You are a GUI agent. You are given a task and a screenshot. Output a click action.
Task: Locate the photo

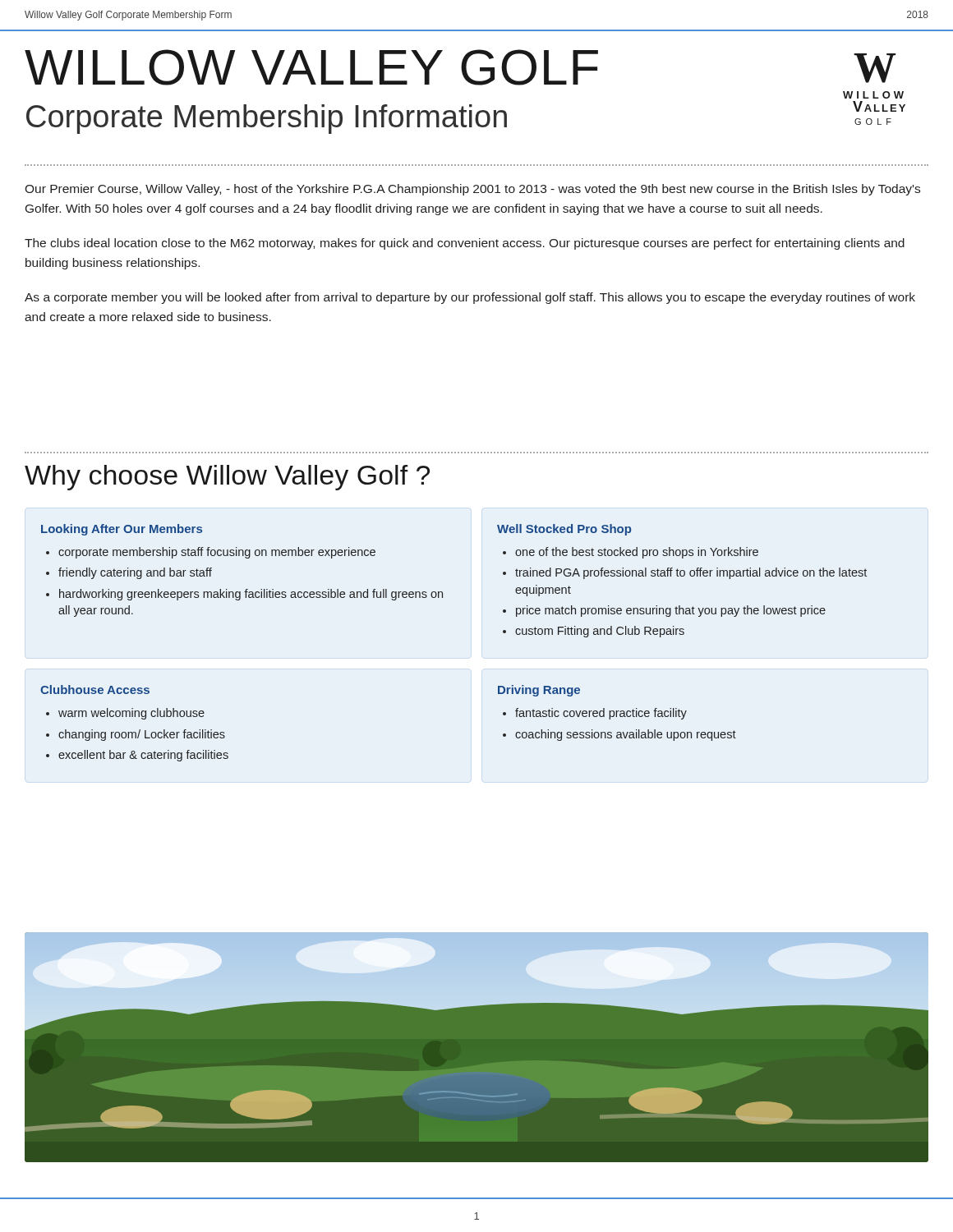point(476,1047)
